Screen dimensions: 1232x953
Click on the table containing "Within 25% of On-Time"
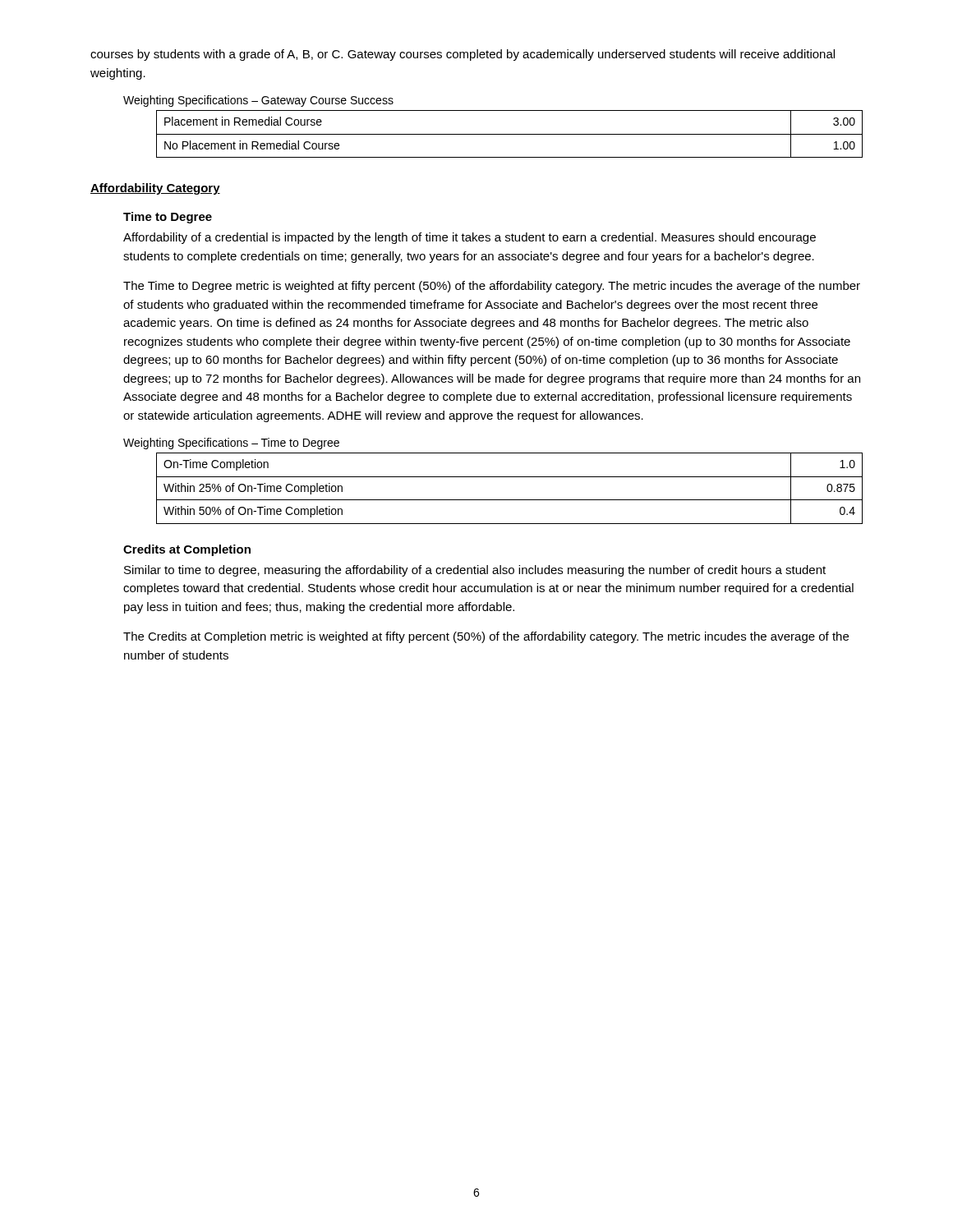(x=493, y=488)
